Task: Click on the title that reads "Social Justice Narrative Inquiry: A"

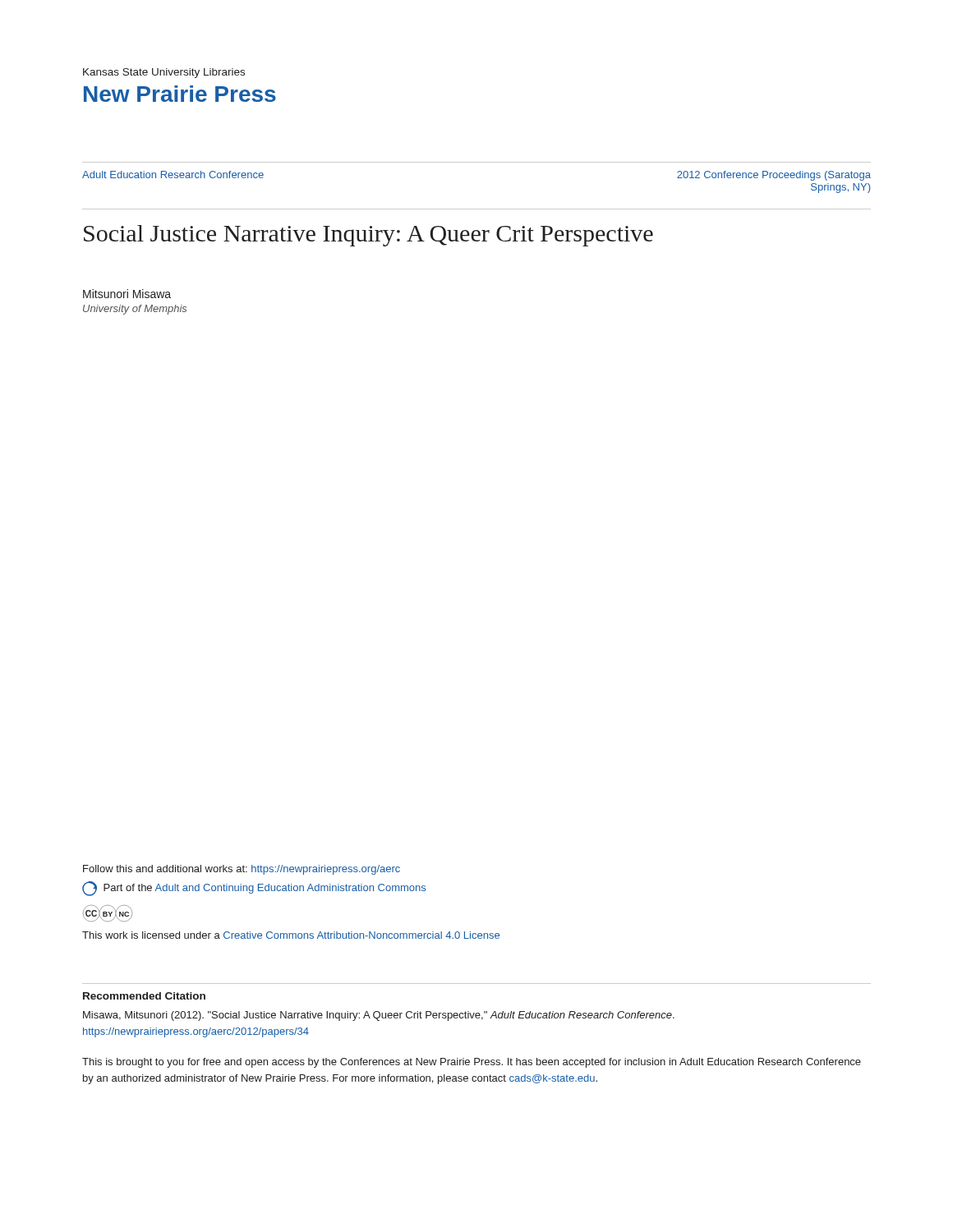Action: 368,233
